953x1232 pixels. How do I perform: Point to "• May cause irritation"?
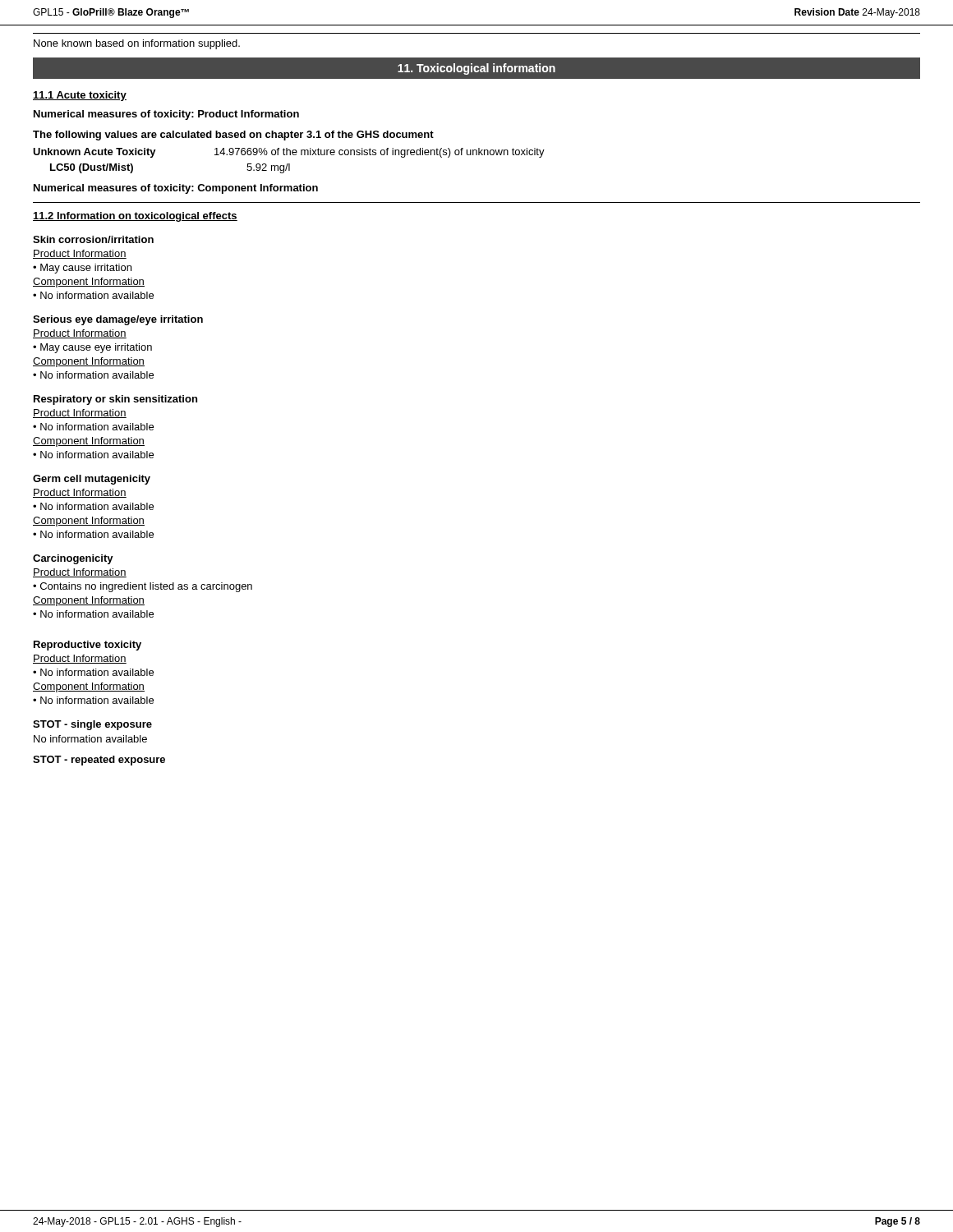(83, 267)
